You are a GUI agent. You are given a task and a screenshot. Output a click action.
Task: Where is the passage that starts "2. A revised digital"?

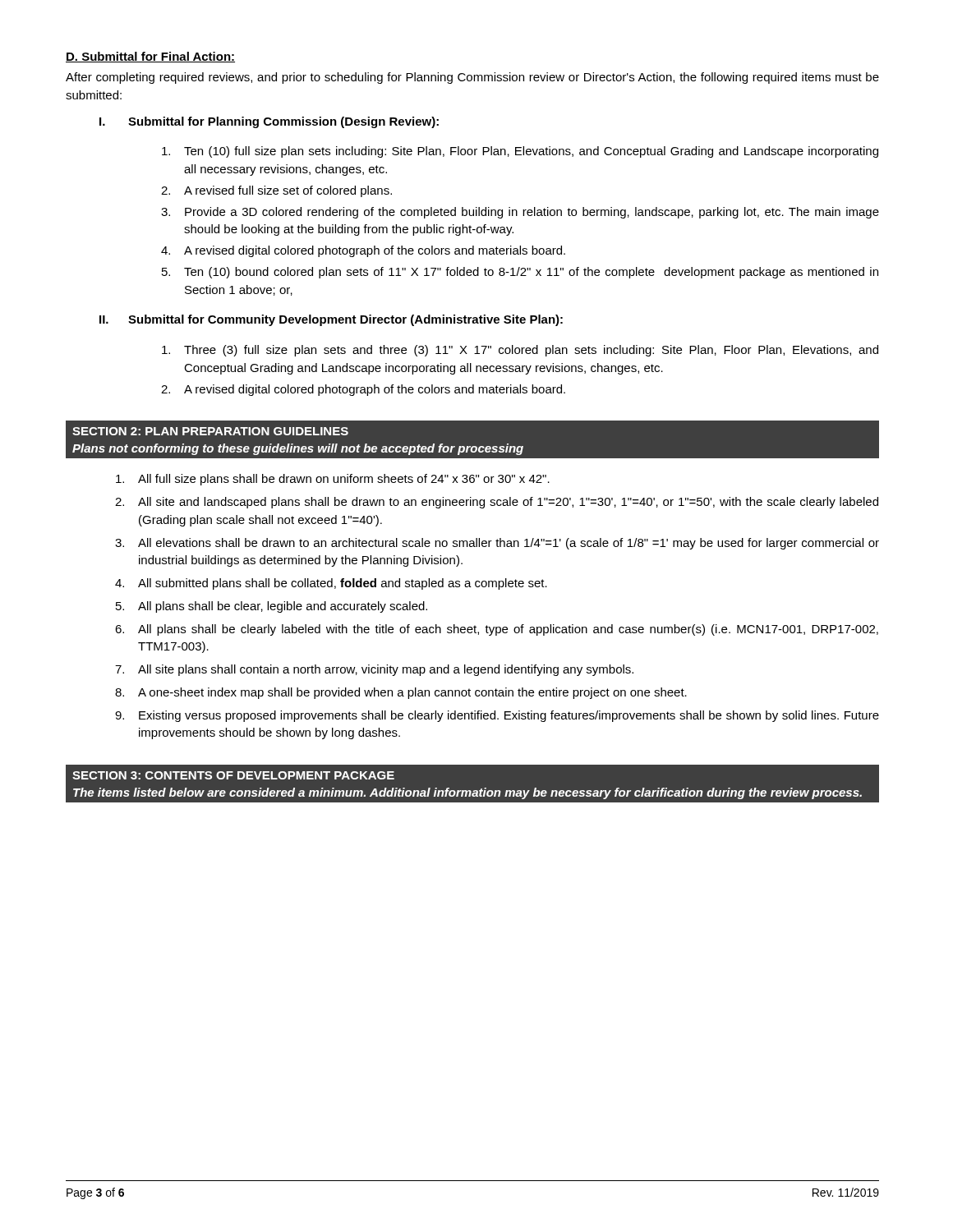point(520,389)
